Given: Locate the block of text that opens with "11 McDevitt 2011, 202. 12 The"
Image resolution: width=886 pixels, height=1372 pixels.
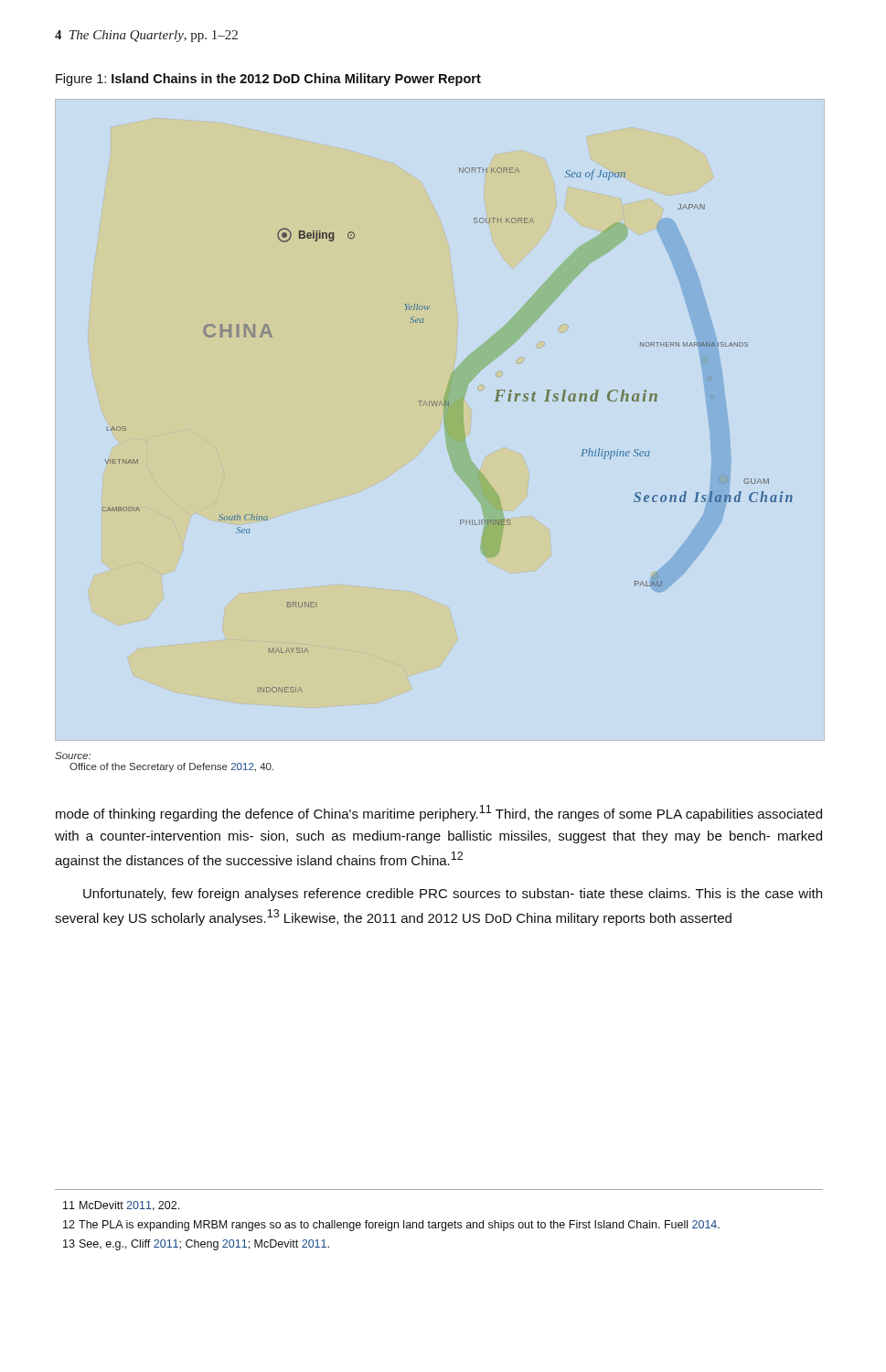Looking at the screenshot, I should (439, 1225).
